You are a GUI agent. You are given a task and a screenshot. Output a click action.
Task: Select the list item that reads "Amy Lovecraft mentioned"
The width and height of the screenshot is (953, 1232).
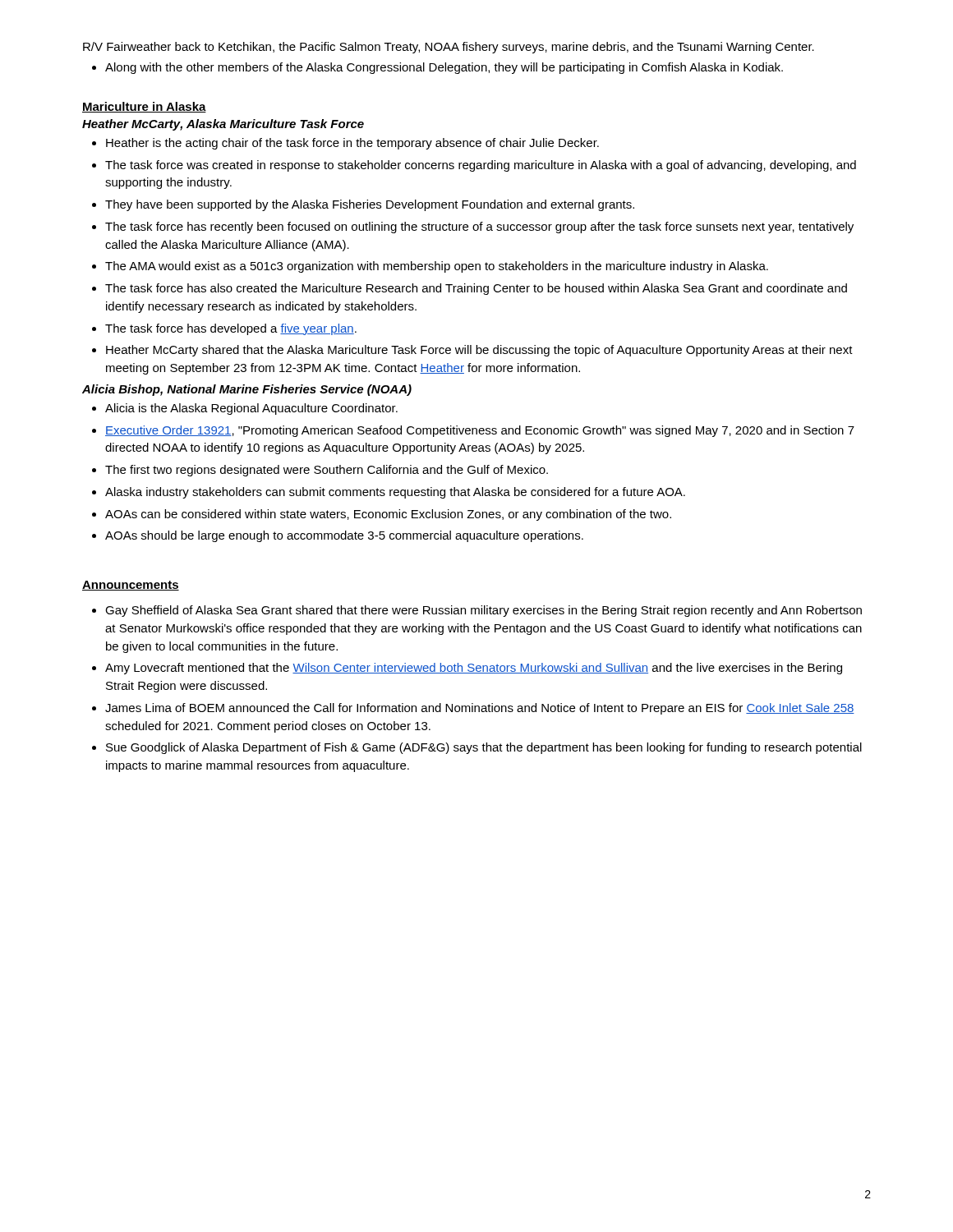(474, 676)
